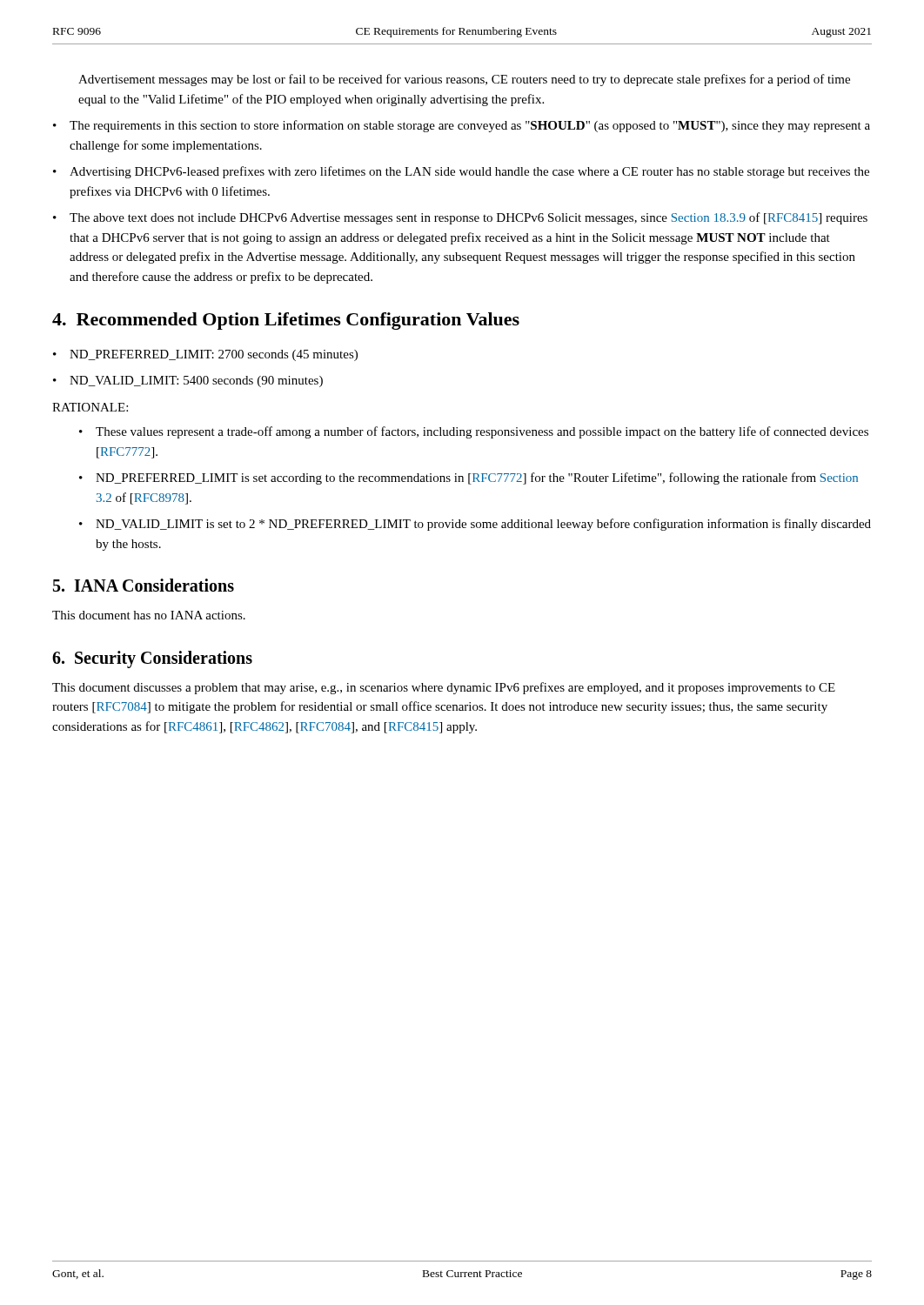Point to the block starting "The above text does not include DHCPv6 Advertise"
Image resolution: width=924 pixels, height=1305 pixels.
(469, 247)
